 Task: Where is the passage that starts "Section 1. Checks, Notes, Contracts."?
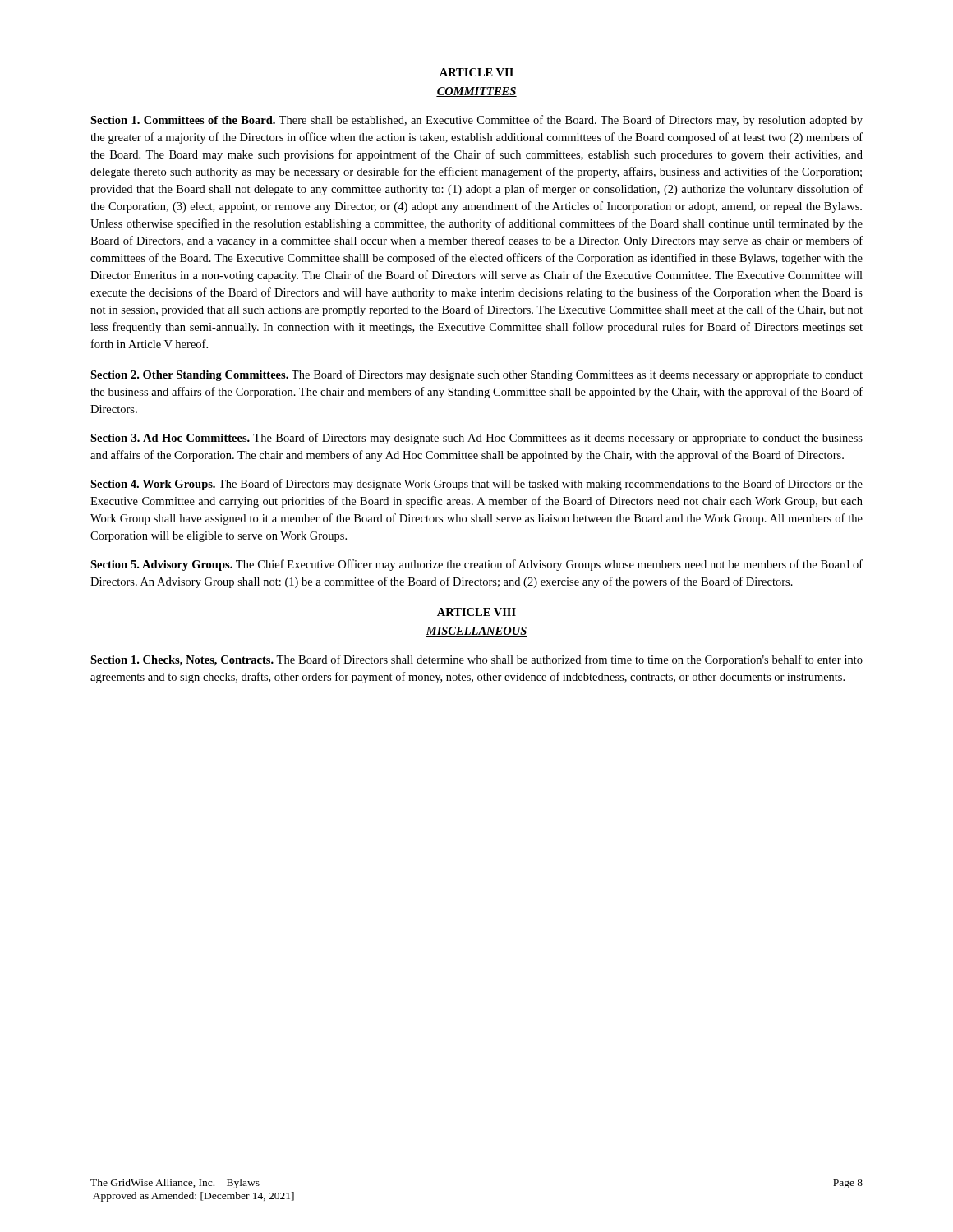476,668
